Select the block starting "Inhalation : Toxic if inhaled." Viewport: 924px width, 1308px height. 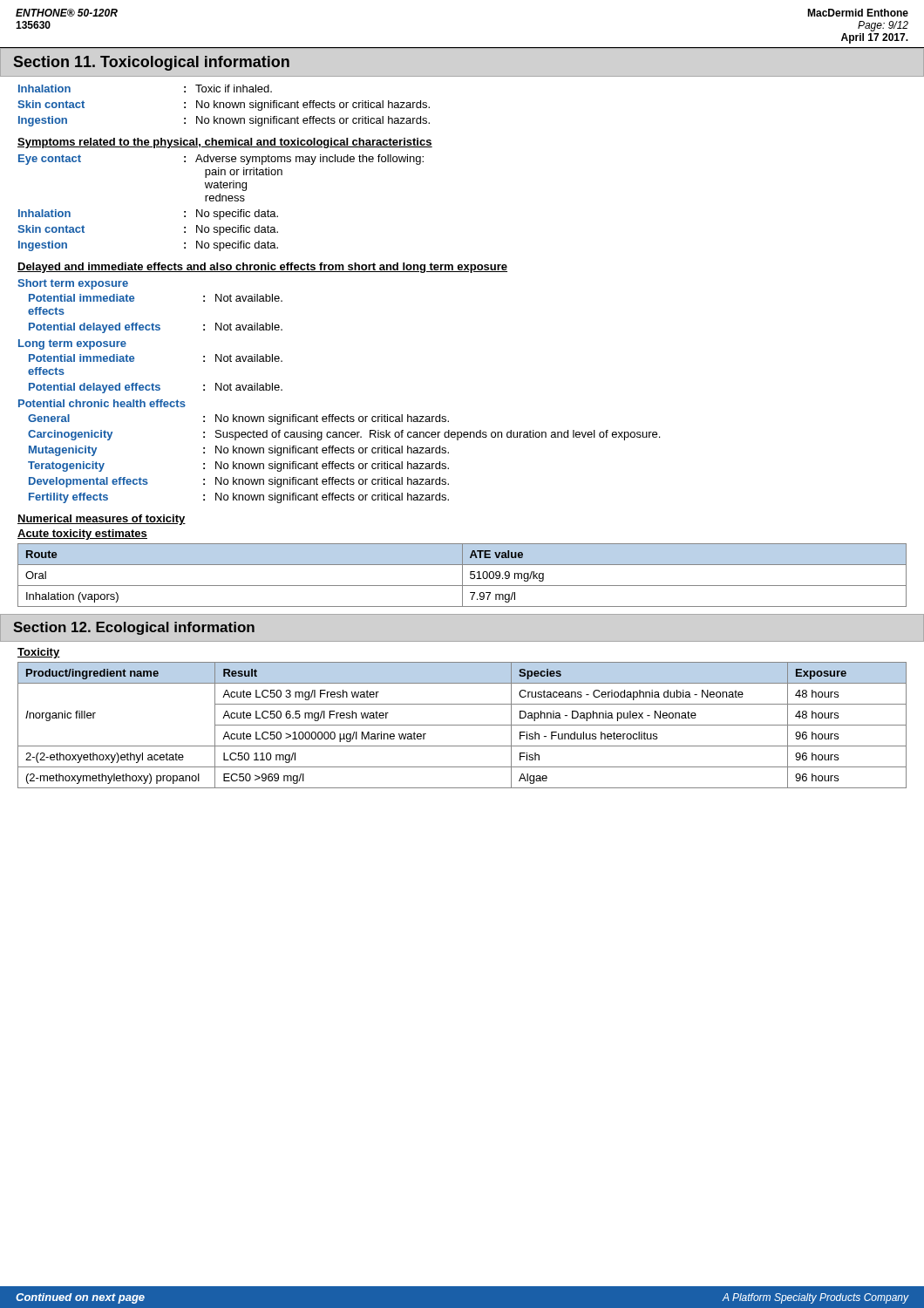45,88
